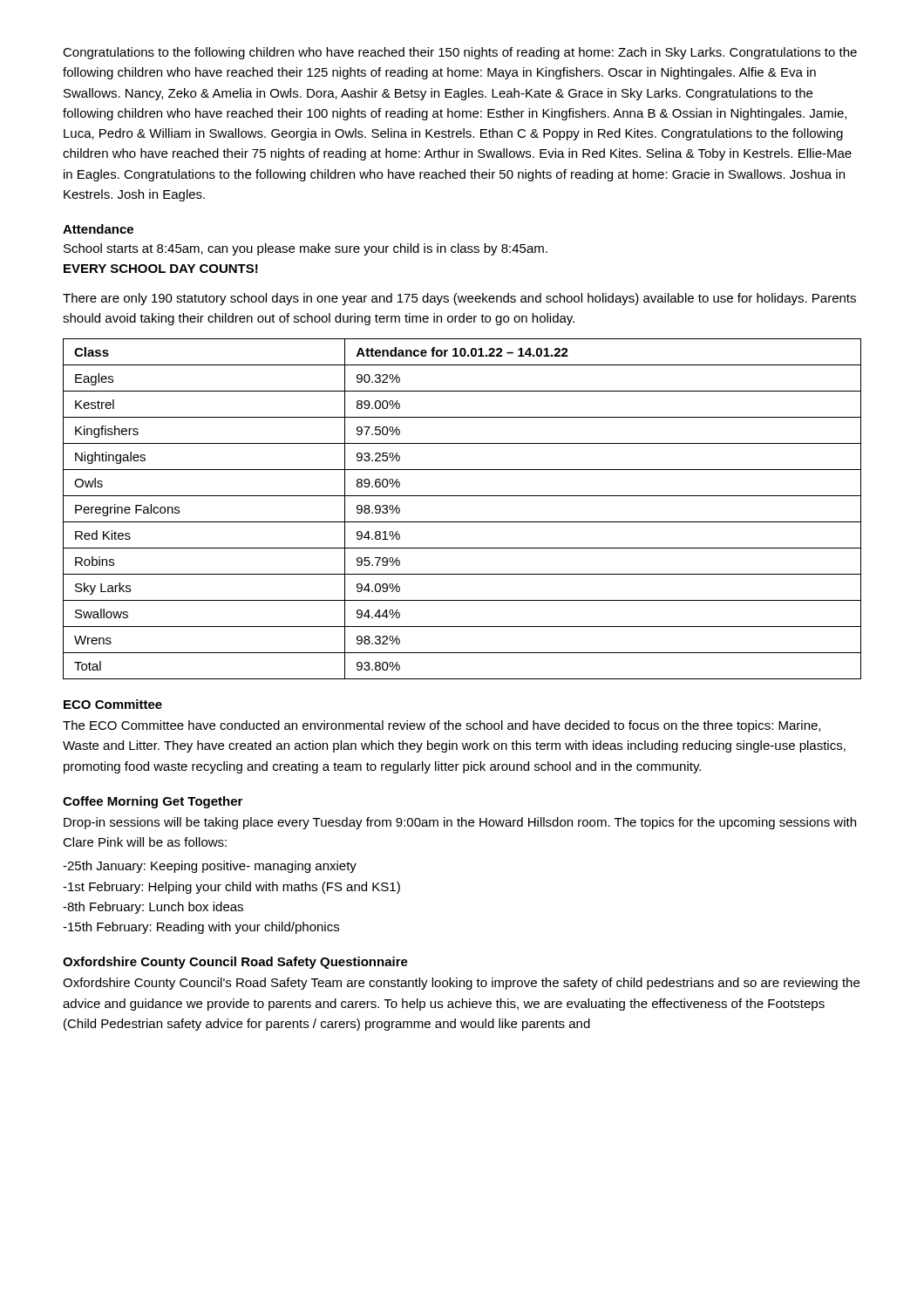
Task: Point to the text starting "-1st February: Helping"
Action: [x=232, y=886]
